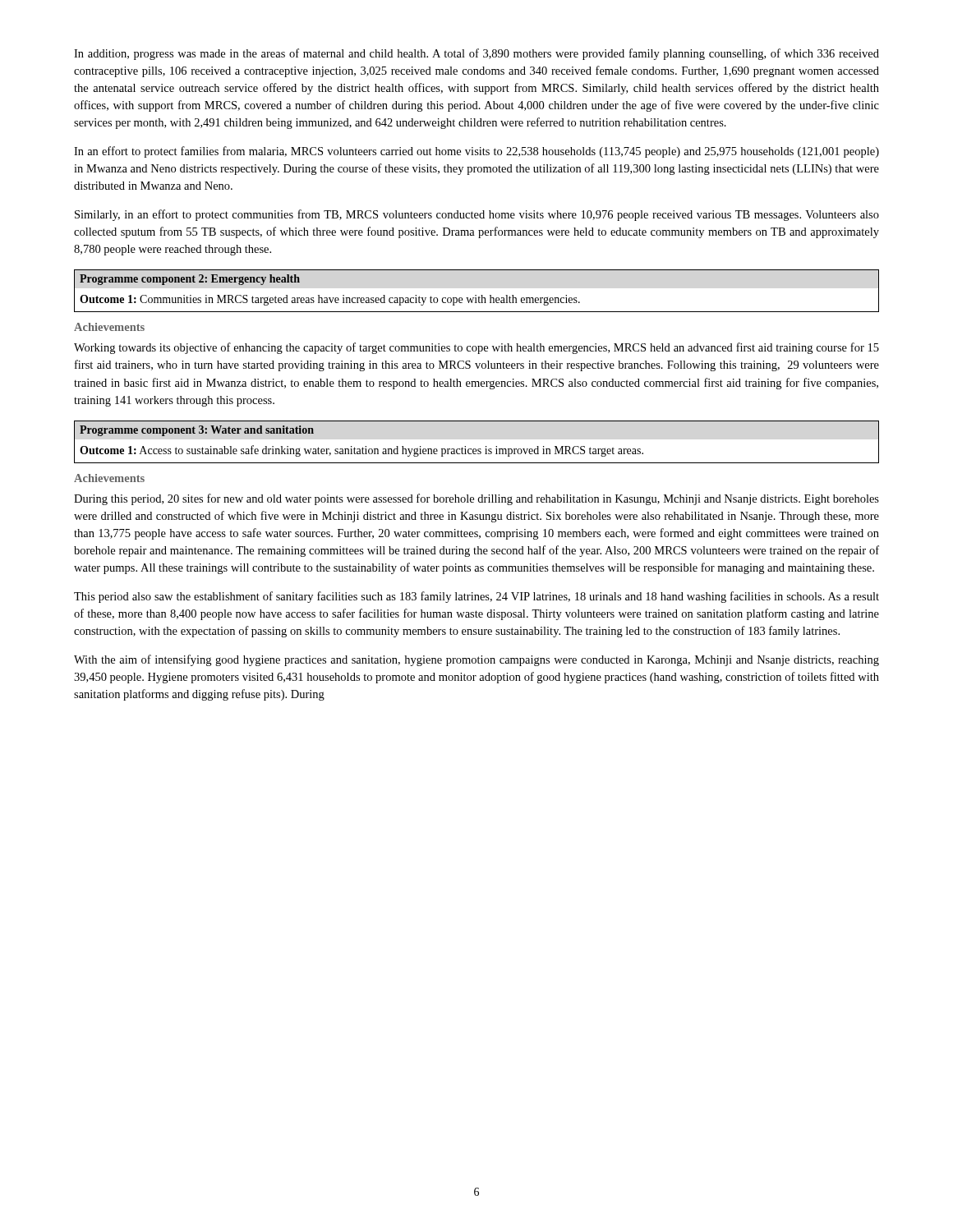953x1232 pixels.
Task: Find the block on this page that starts "With the aim of"
Action: click(x=476, y=677)
